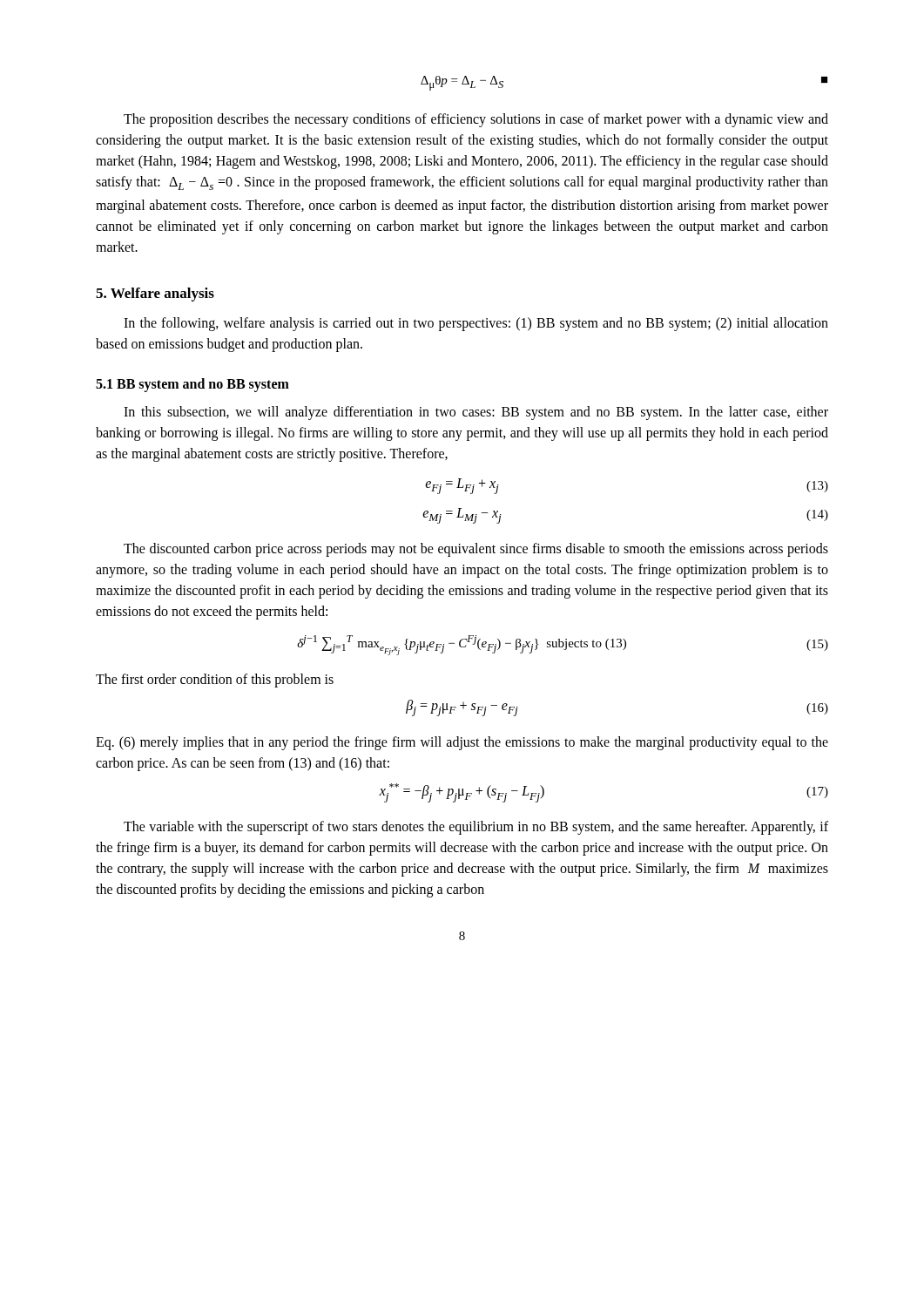This screenshot has width=924, height=1307.
Task: Find the block on this page that starts "The proposition describes the necessary"
Action: coord(462,183)
